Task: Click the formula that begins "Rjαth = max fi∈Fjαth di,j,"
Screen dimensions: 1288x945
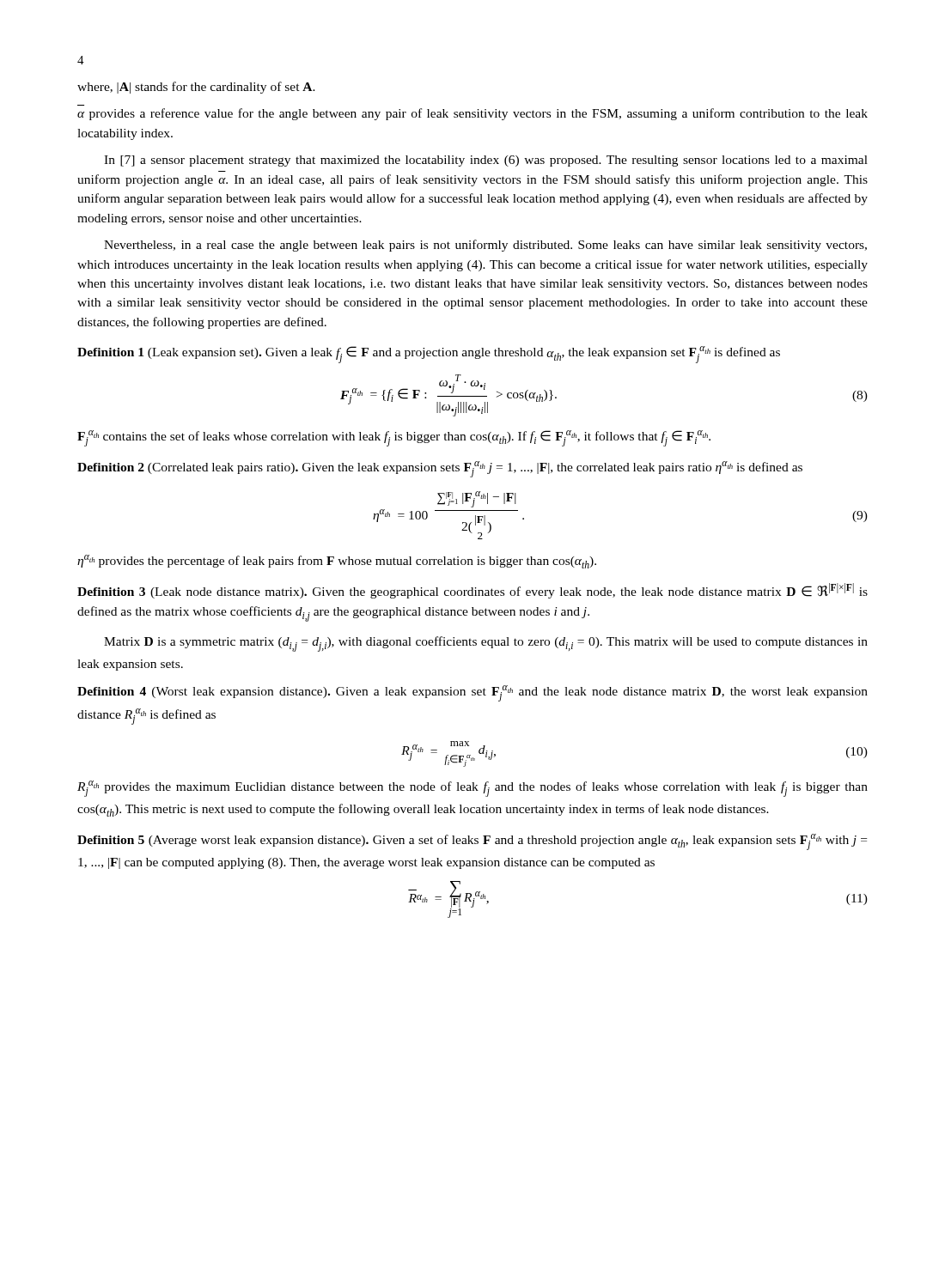Action: tap(472, 752)
